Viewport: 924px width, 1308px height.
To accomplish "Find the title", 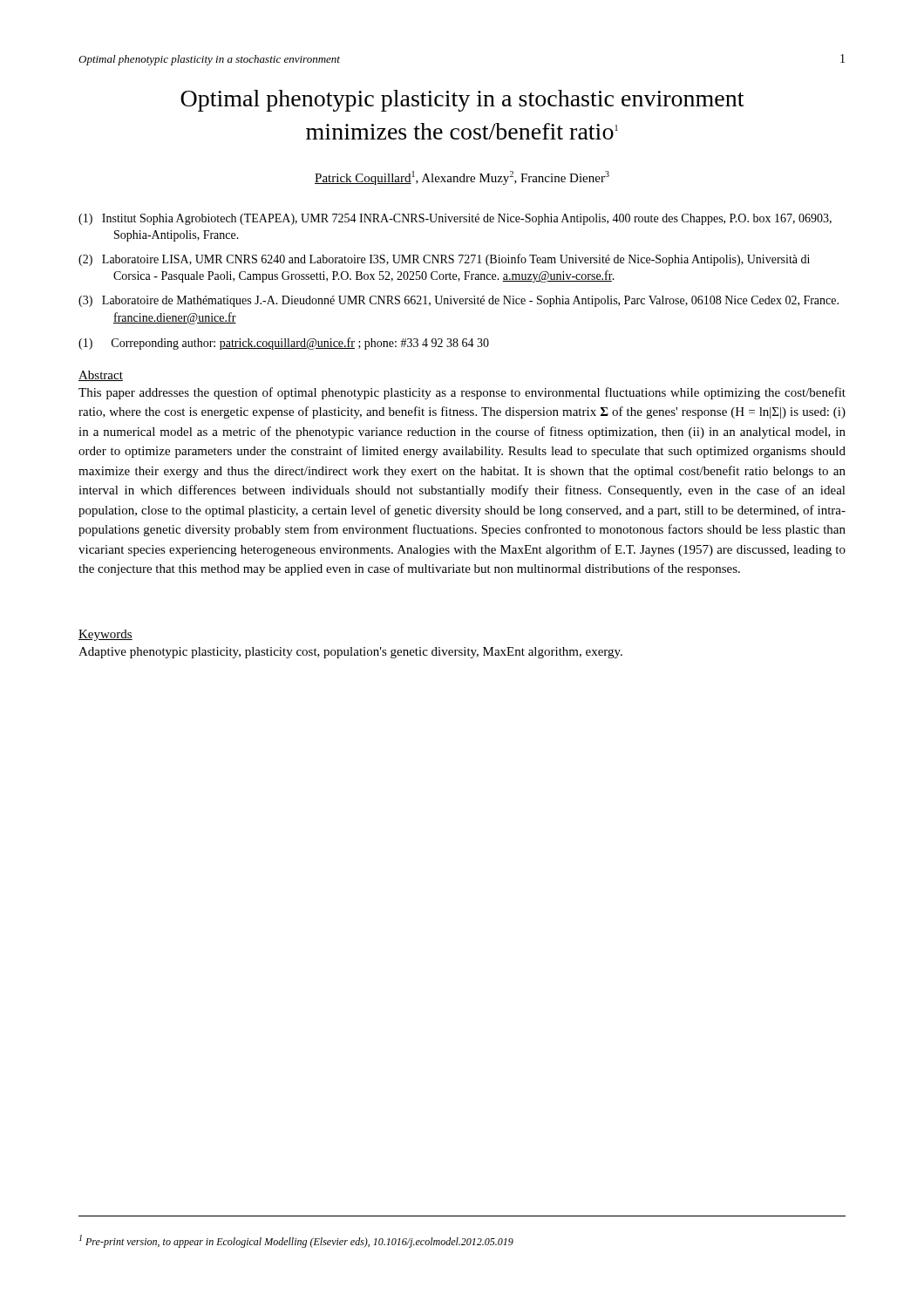I will [462, 115].
